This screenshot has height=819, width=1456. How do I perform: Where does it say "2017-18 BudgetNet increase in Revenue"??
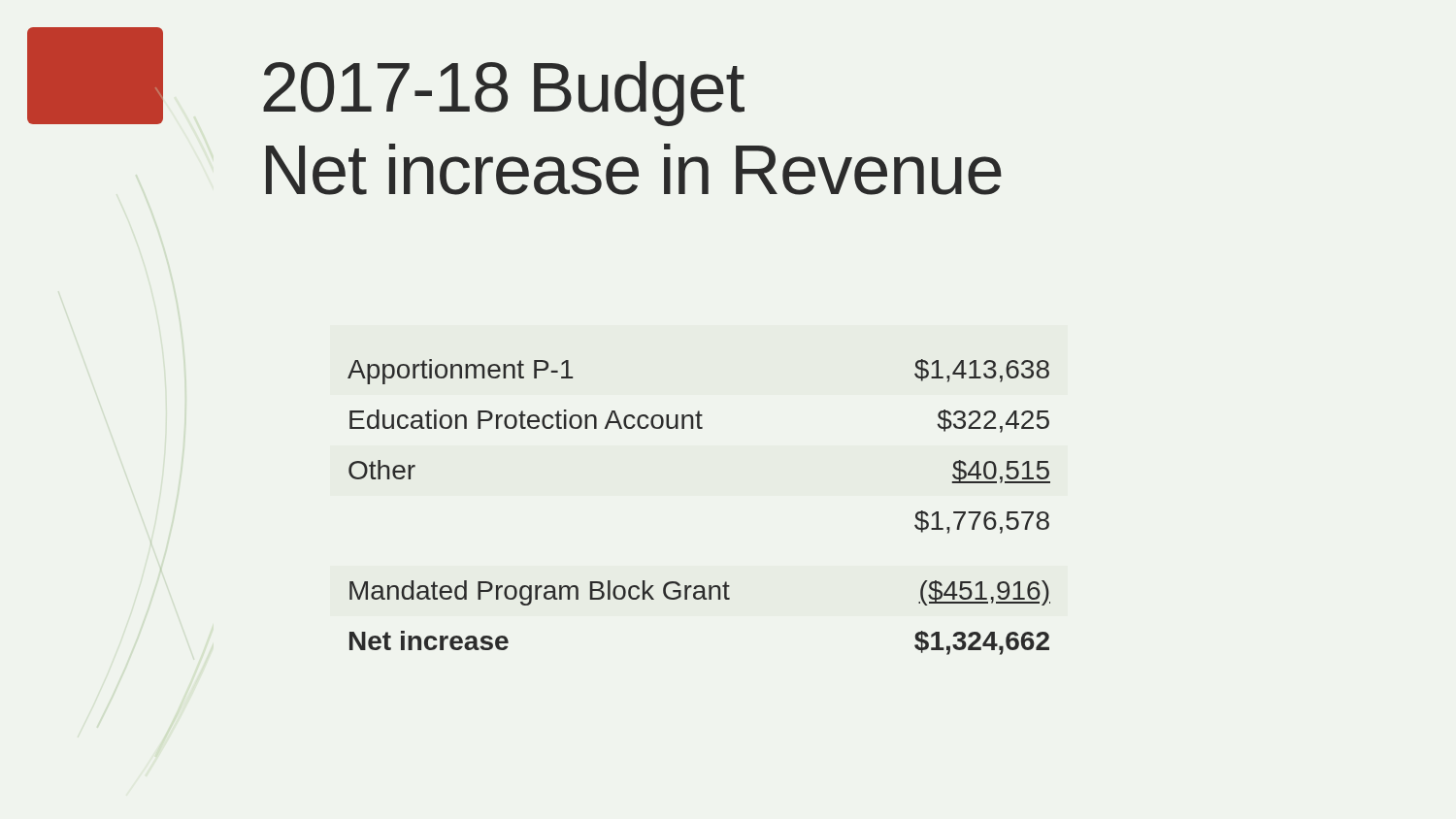point(794,129)
